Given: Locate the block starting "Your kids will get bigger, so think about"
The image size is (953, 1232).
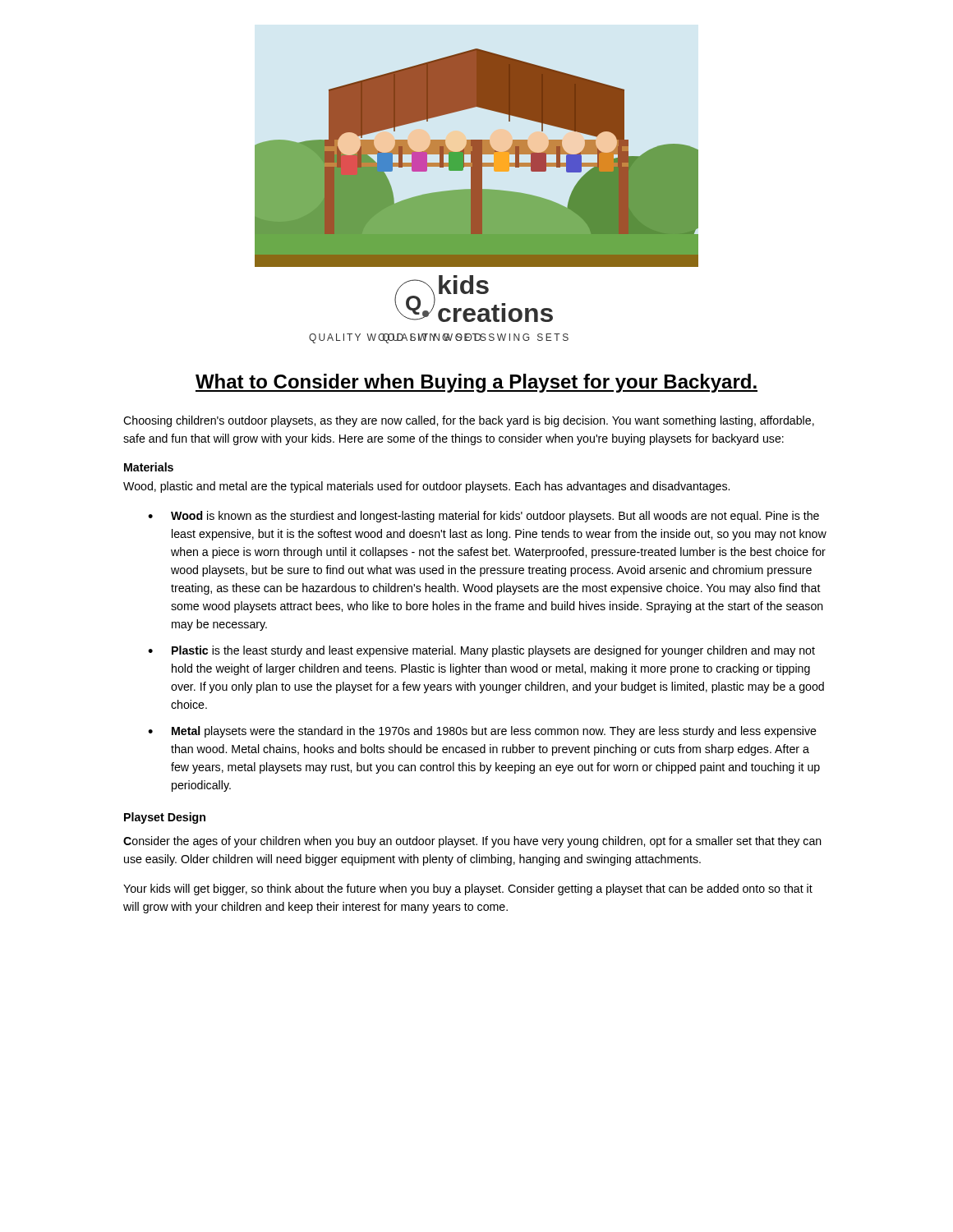Looking at the screenshot, I should [468, 898].
